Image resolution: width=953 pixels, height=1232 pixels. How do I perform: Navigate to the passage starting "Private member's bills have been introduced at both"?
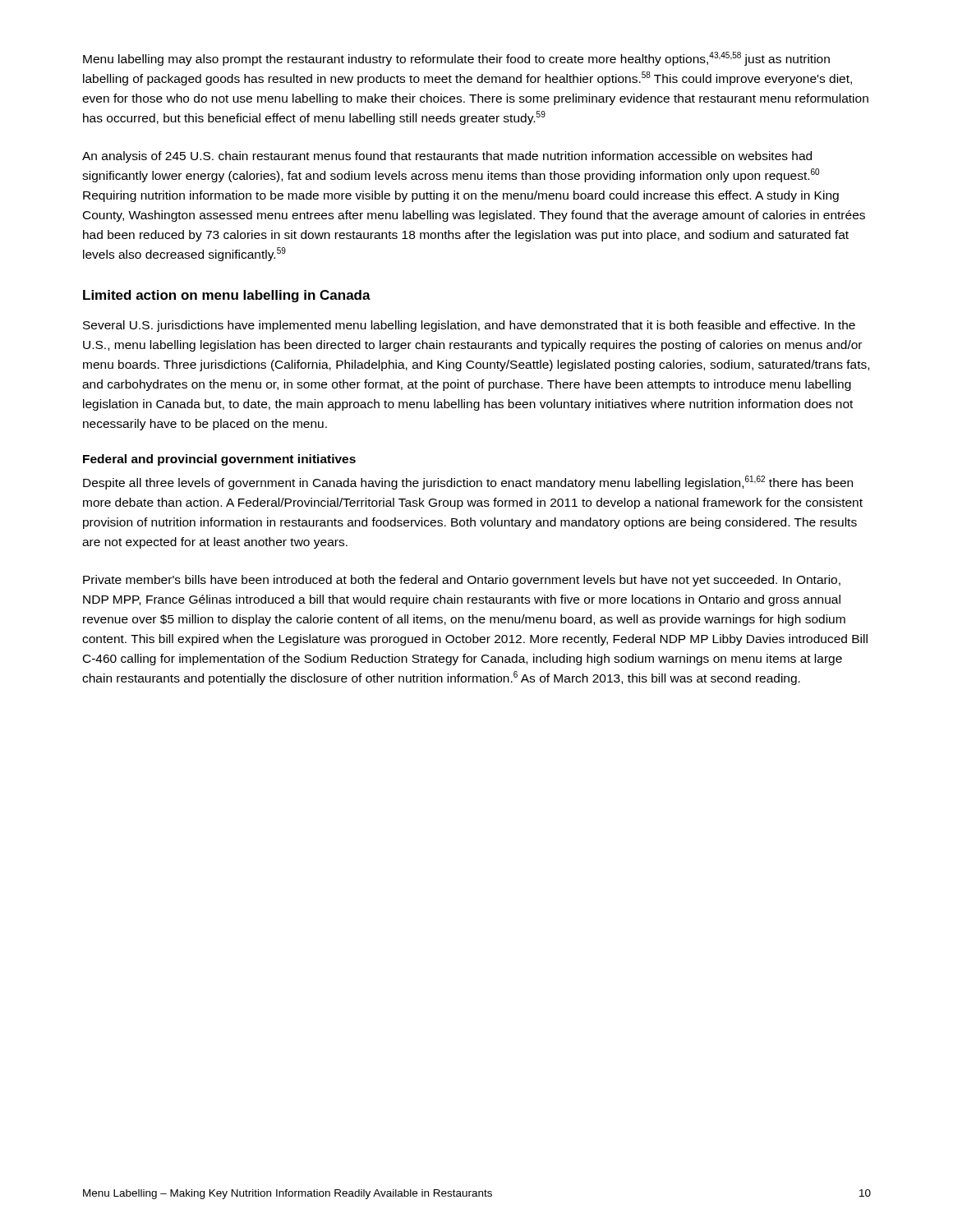point(475,629)
